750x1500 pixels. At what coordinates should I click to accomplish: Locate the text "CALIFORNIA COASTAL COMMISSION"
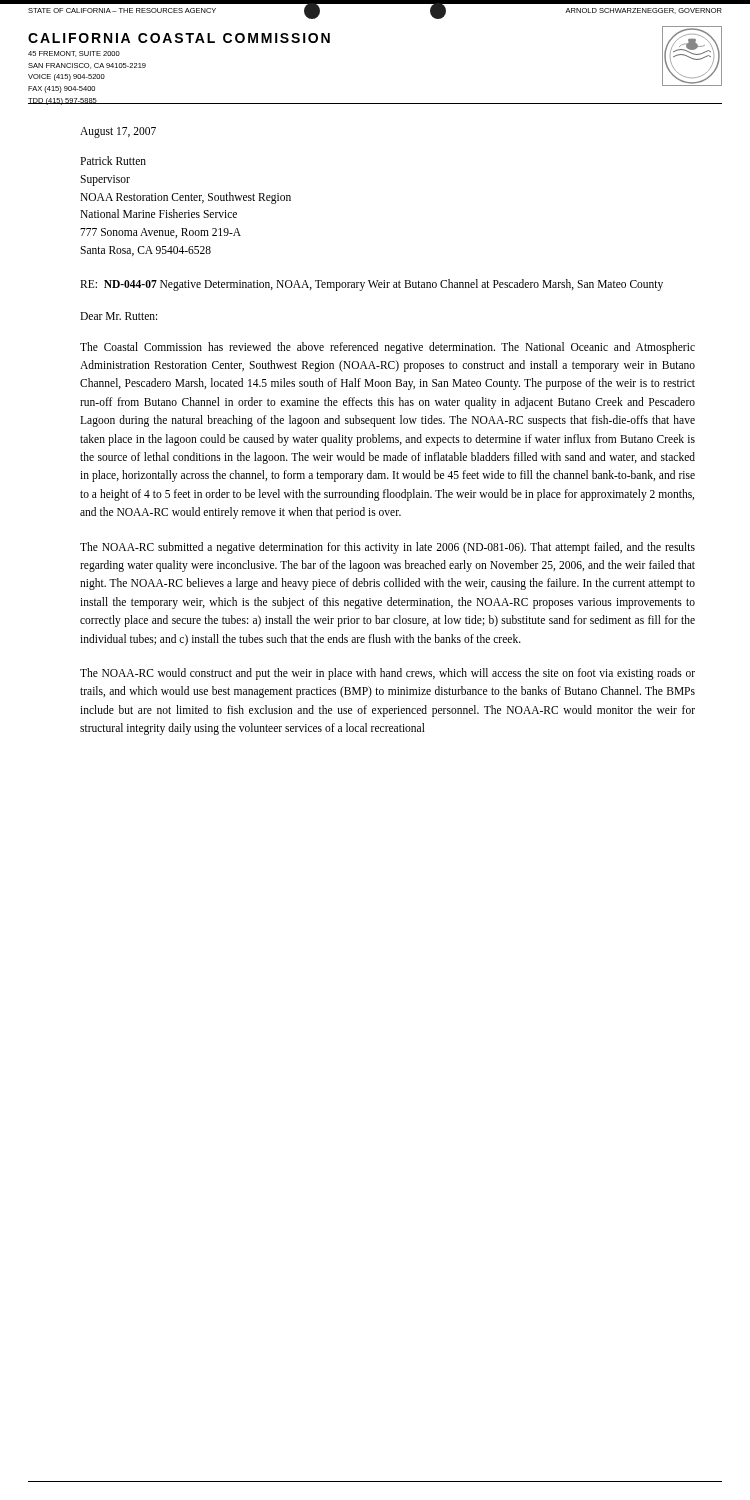180,38
